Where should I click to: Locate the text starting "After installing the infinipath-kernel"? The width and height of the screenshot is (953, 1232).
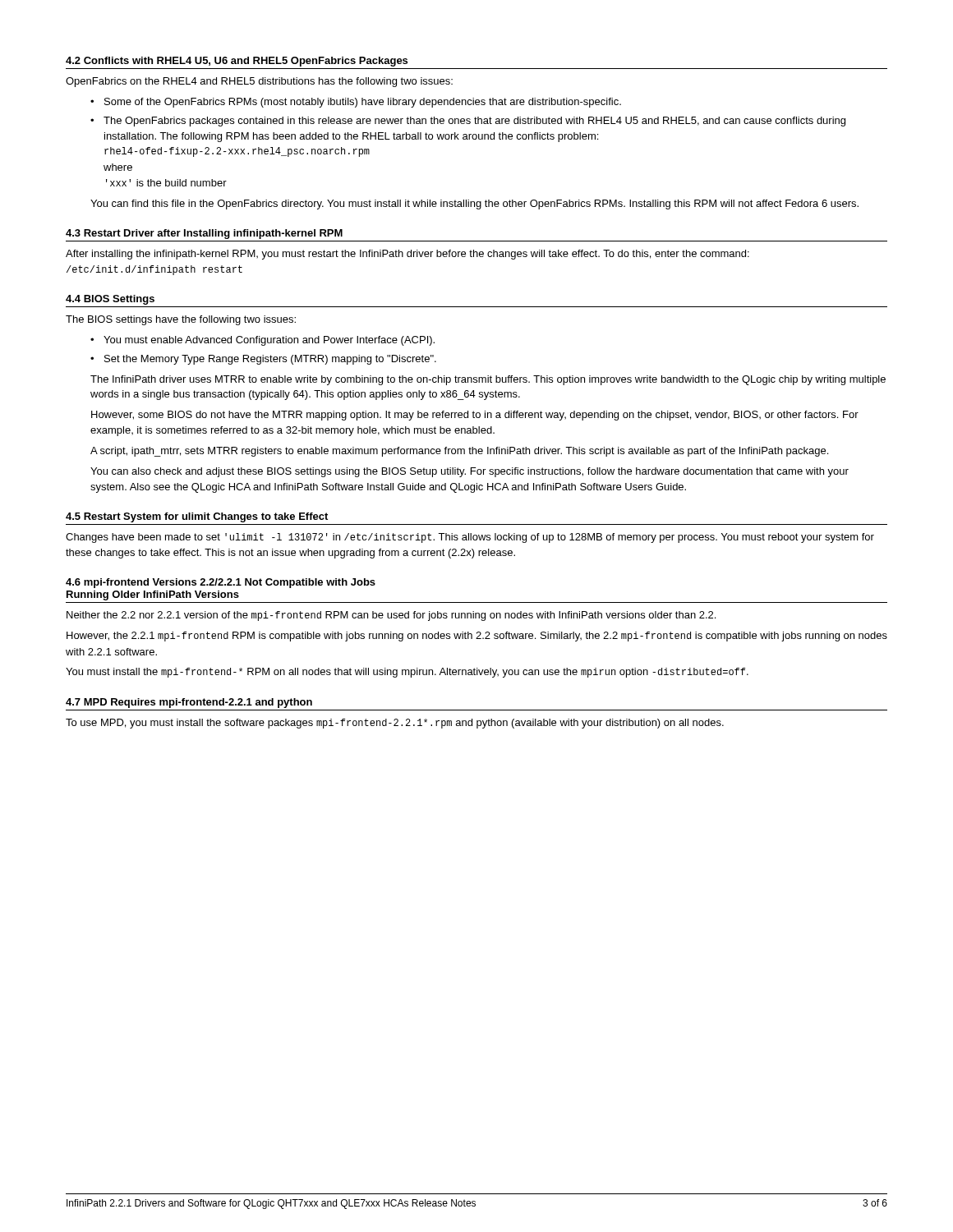(408, 261)
